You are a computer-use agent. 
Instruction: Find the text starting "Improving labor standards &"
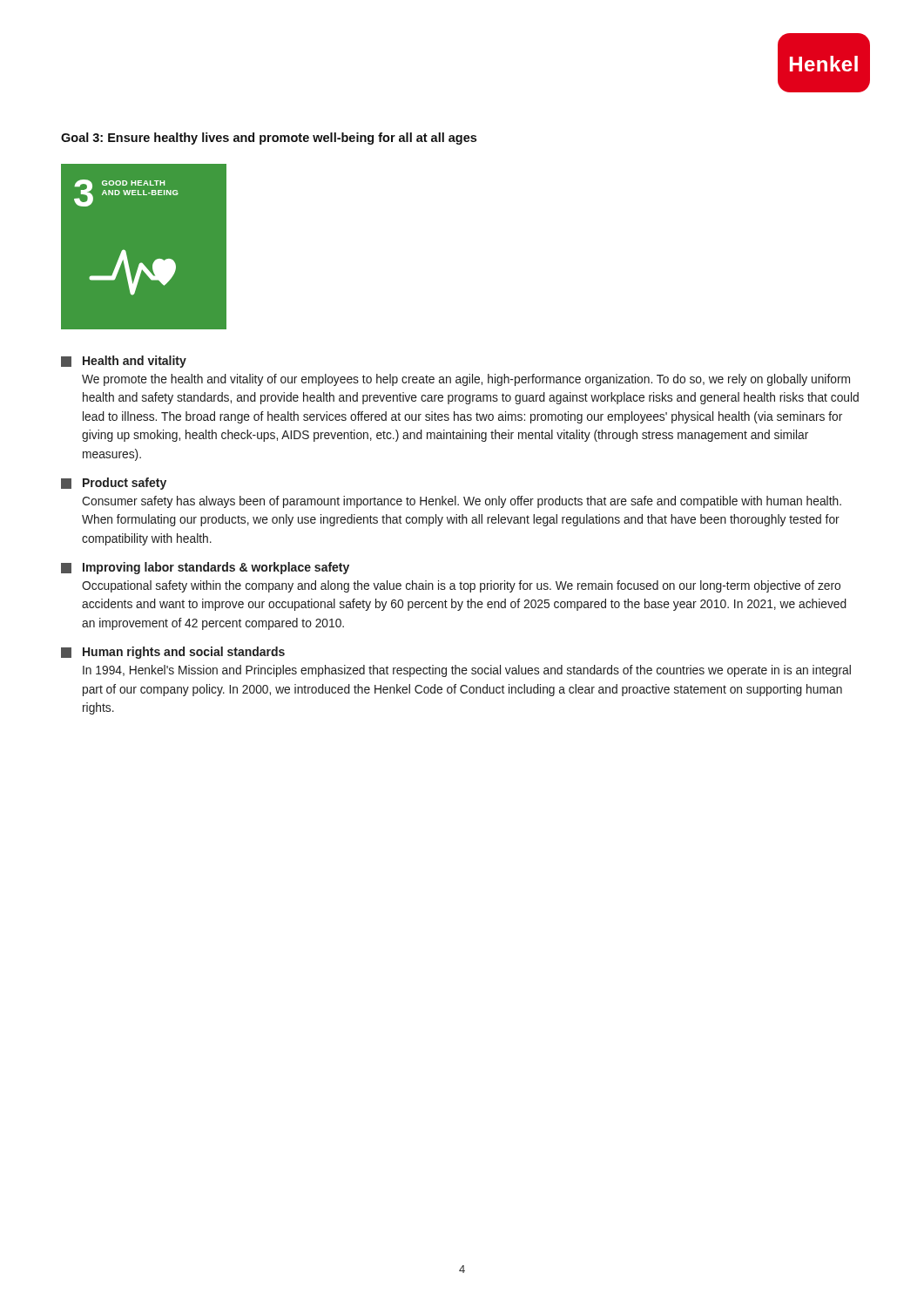click(x=462, y=597)
